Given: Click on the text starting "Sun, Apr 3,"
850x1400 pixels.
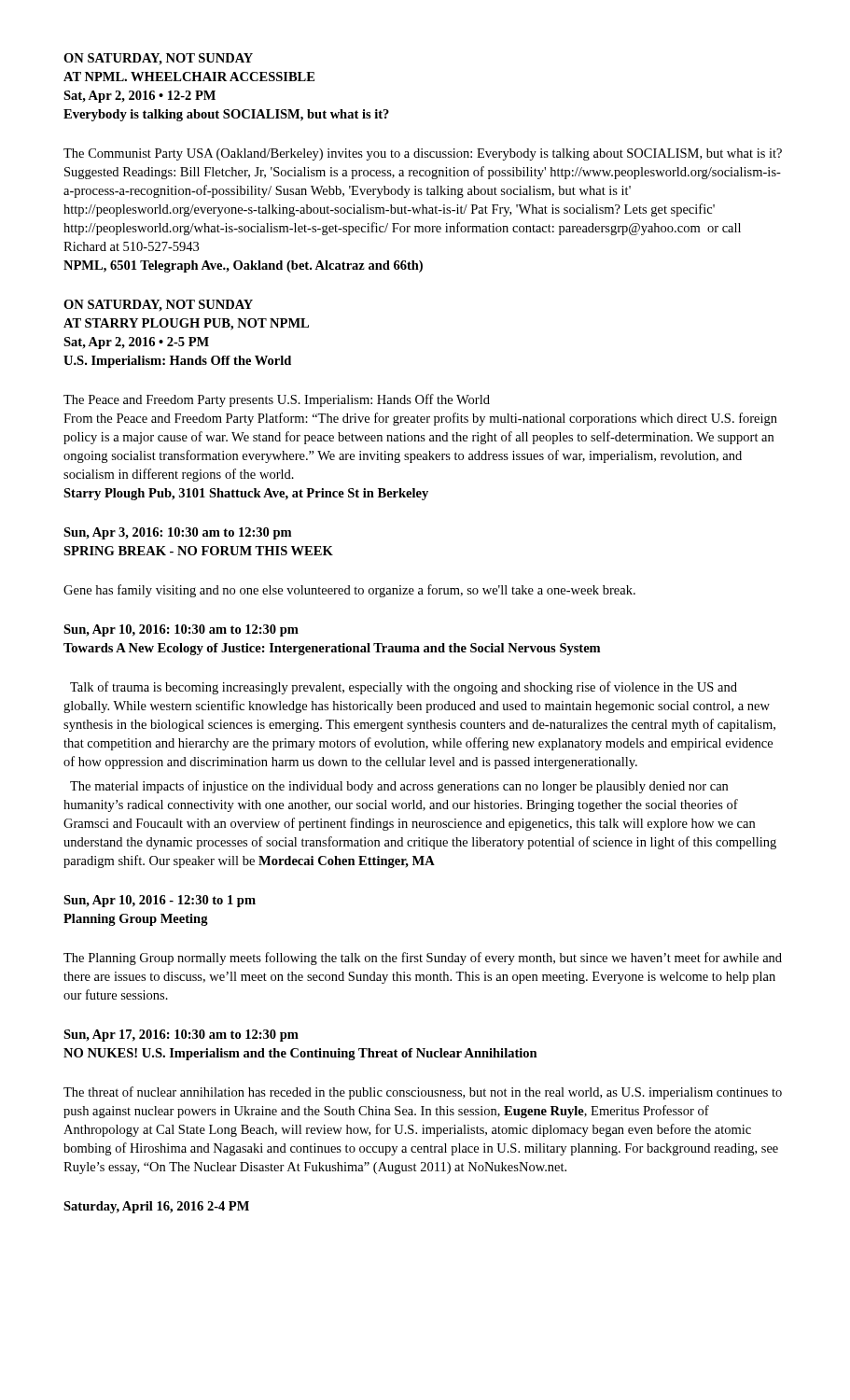Looking at the screenshot, I should (x=177, y=533).
